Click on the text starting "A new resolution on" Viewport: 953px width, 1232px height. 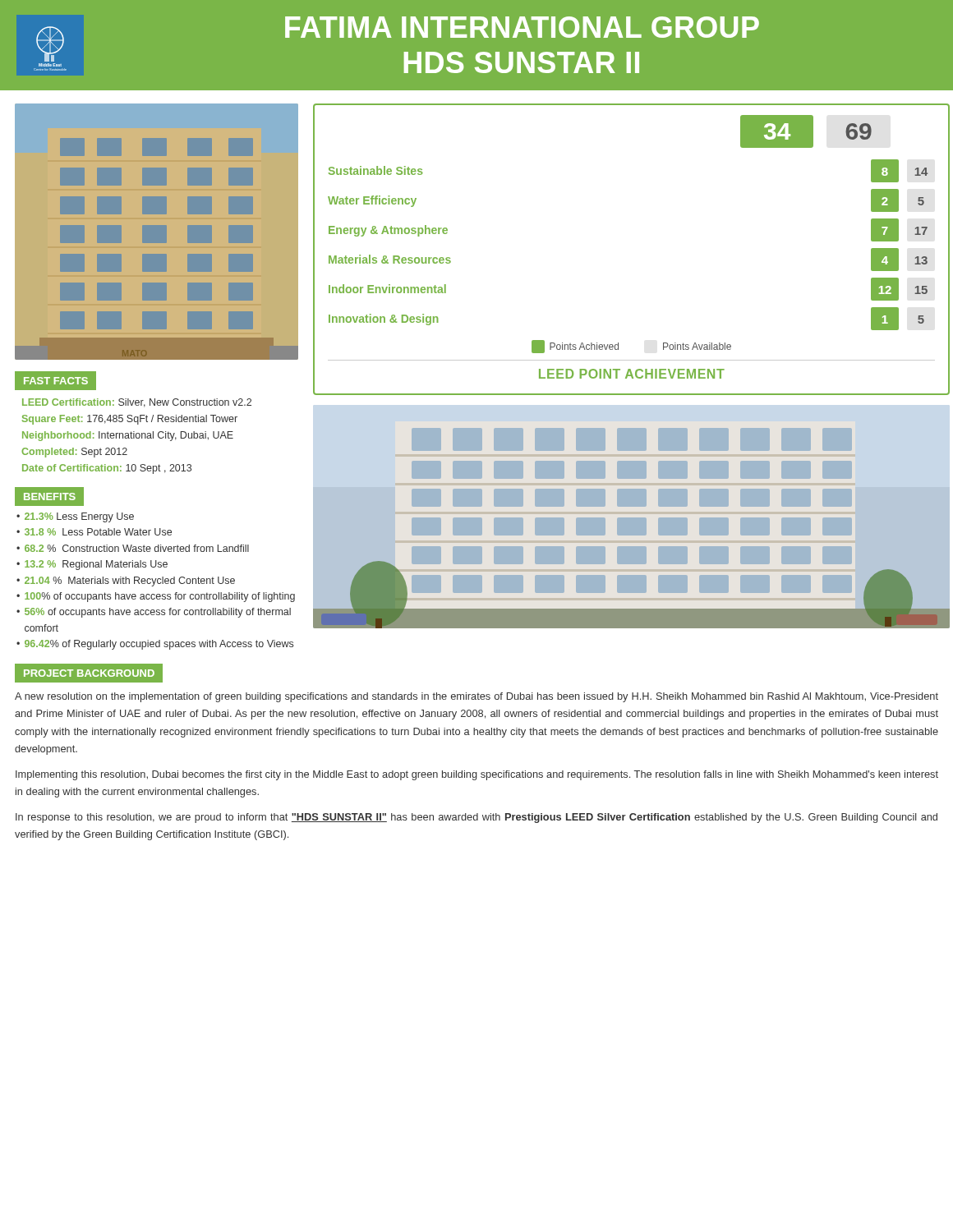click(476, 722)
